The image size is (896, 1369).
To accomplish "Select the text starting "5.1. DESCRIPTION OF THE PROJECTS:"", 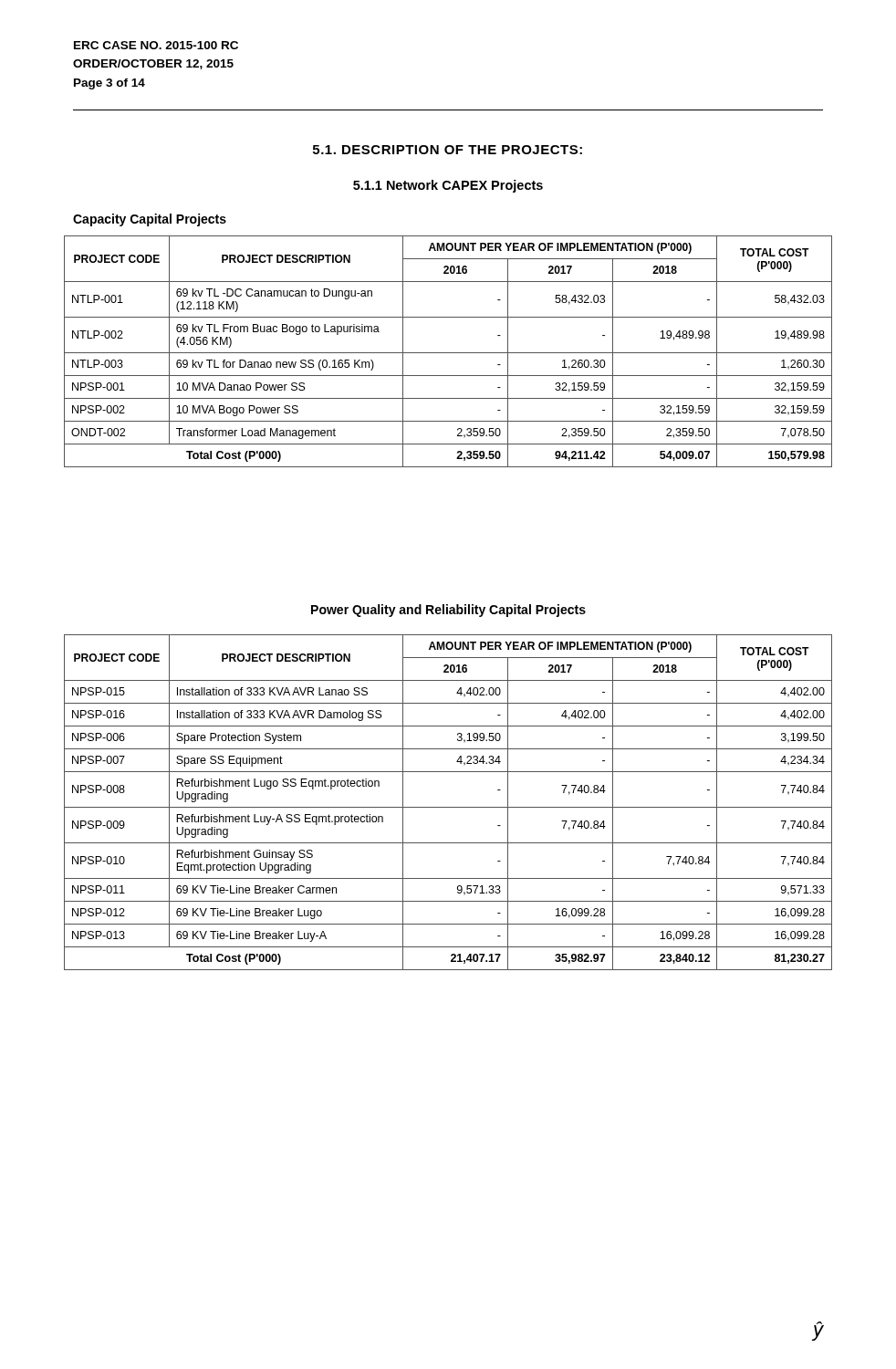I will [x=448, y=149].
